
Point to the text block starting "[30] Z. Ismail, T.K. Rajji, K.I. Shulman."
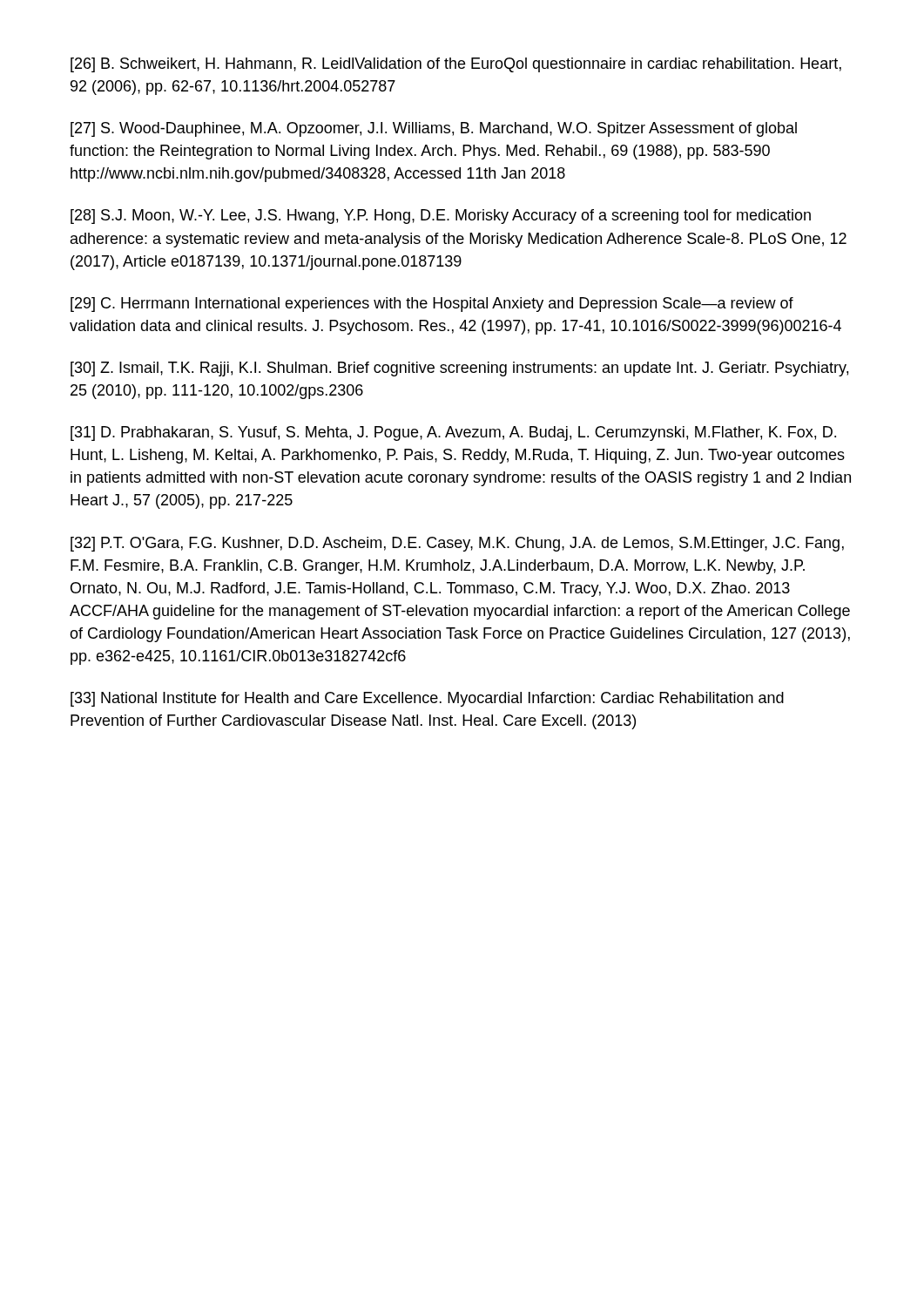pos(460,379)
